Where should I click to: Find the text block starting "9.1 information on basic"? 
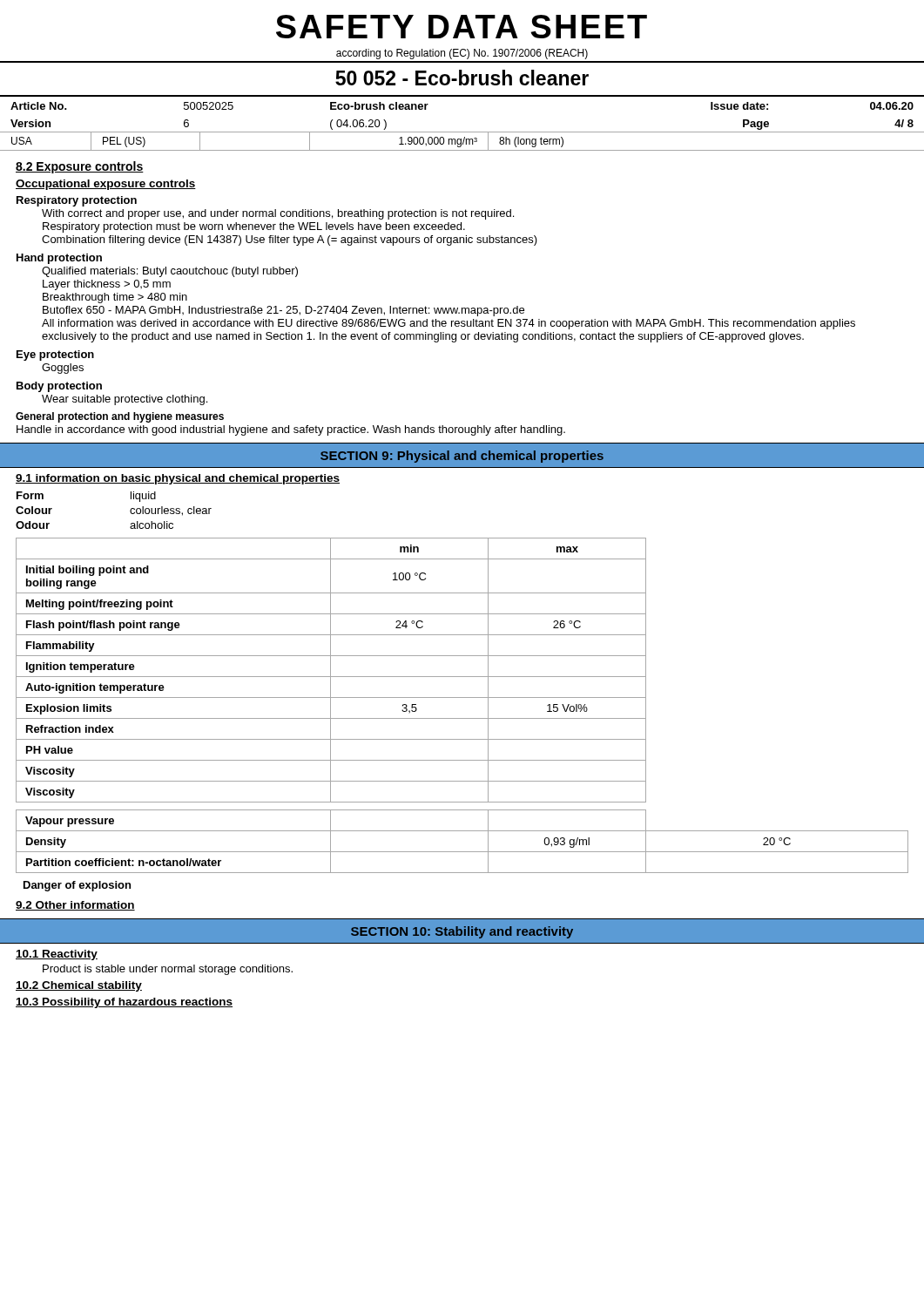pyautogui.click(x=178, y=478)
